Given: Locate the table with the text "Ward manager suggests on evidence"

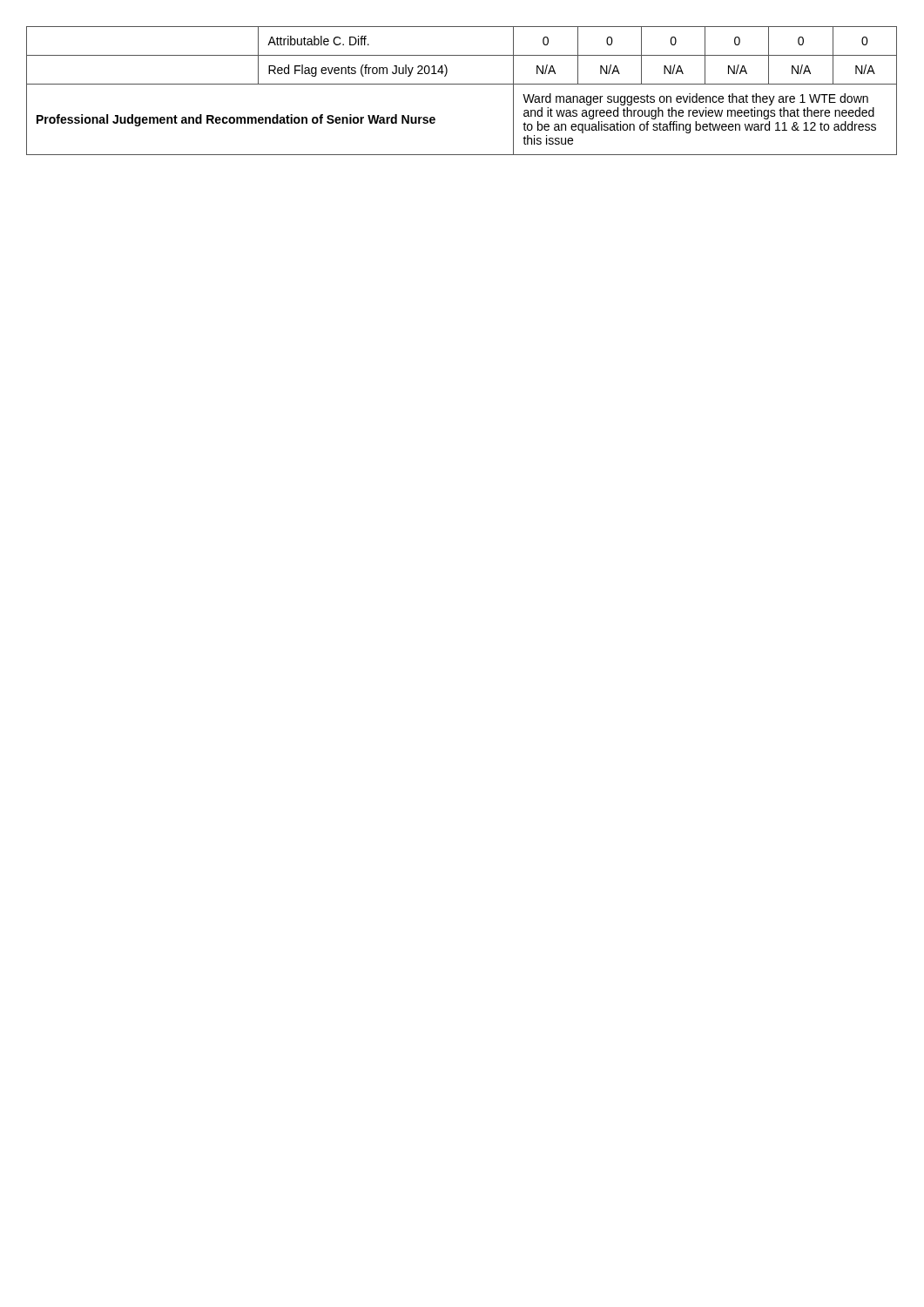Looking at the screenshot, I should [462, 91].
